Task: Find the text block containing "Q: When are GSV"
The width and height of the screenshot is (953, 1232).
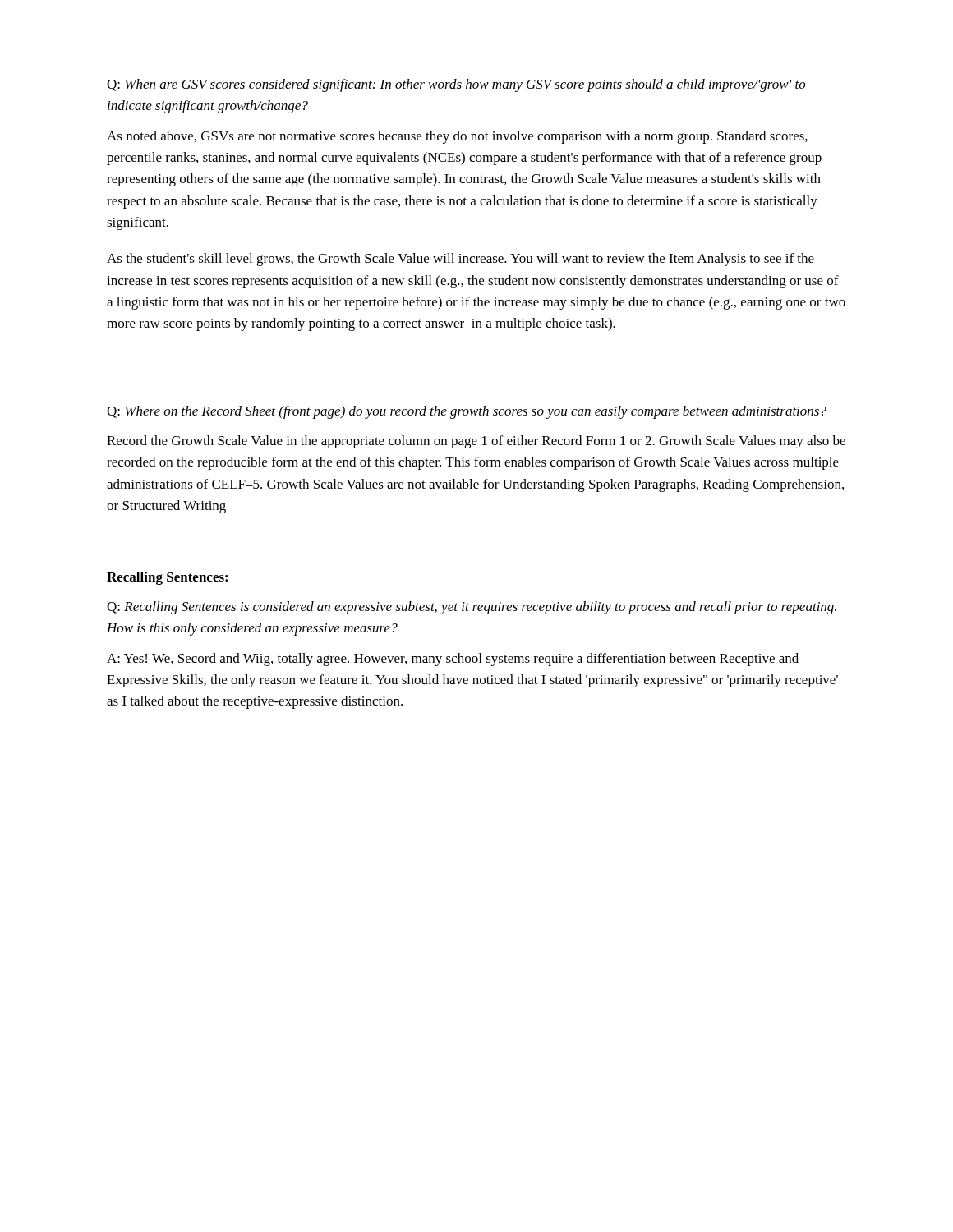Action: tap(456, 95)
